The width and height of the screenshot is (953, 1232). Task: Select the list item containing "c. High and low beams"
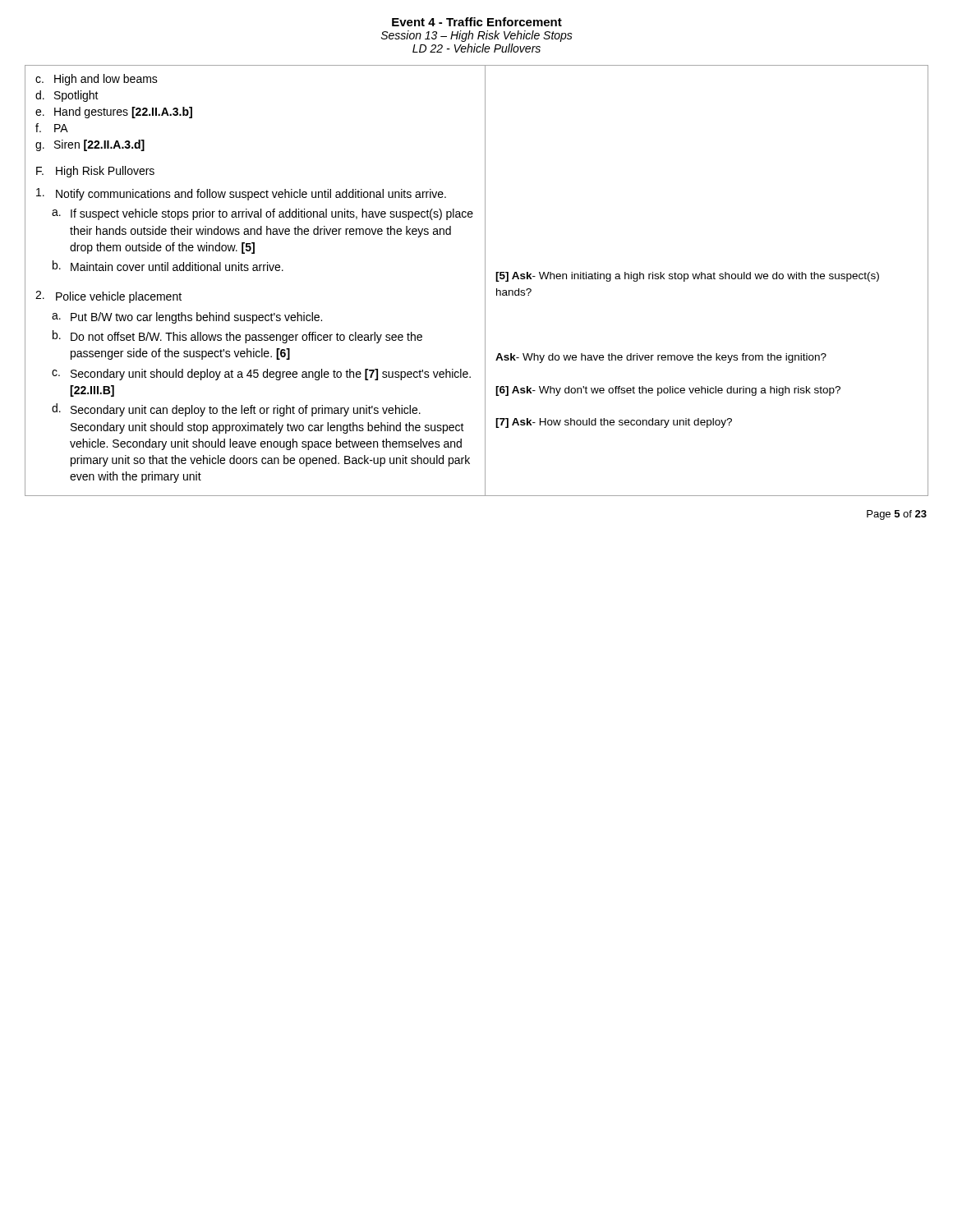coord(97,80)
